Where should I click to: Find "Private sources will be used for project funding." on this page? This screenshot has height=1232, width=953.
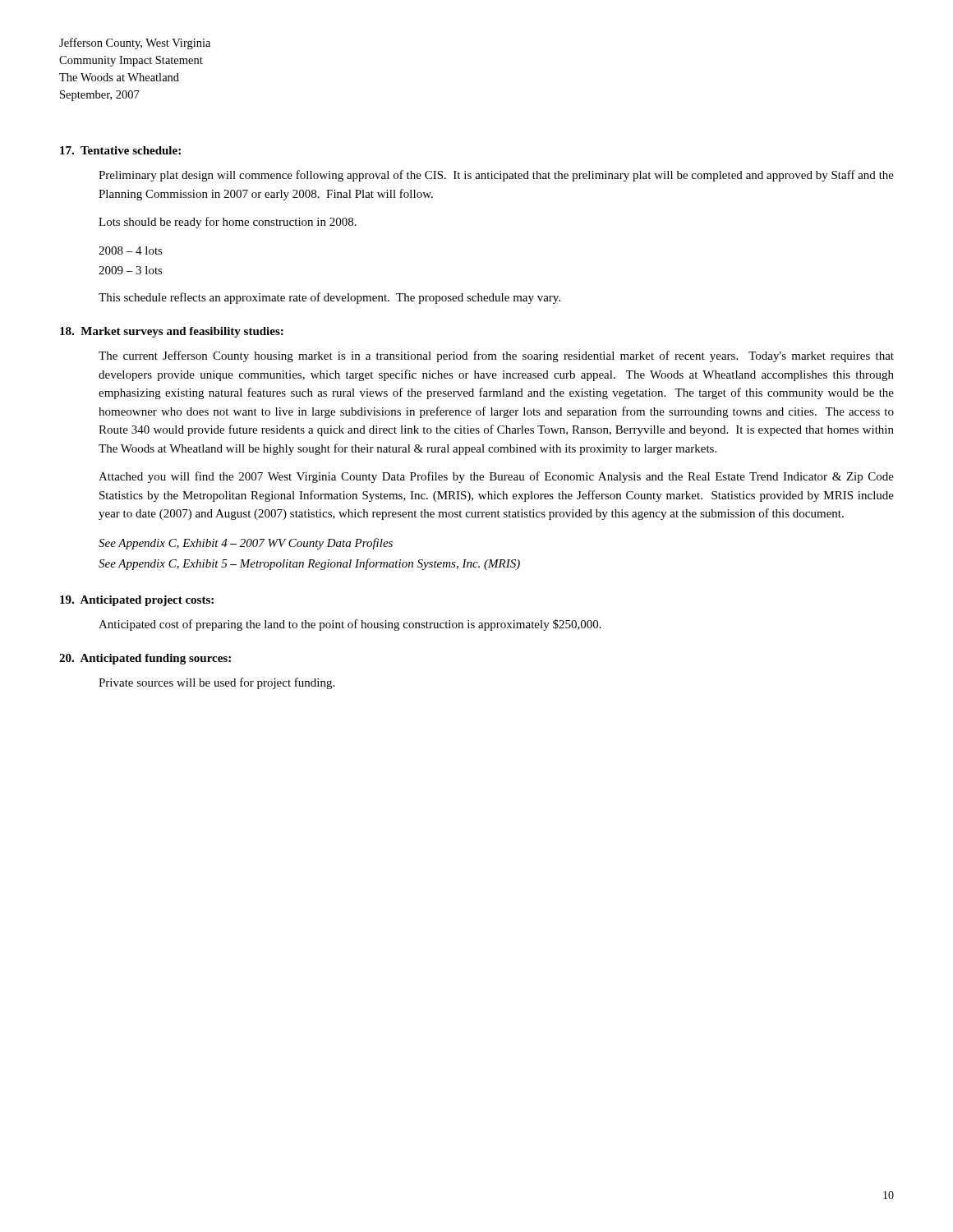tap(216, 683)
